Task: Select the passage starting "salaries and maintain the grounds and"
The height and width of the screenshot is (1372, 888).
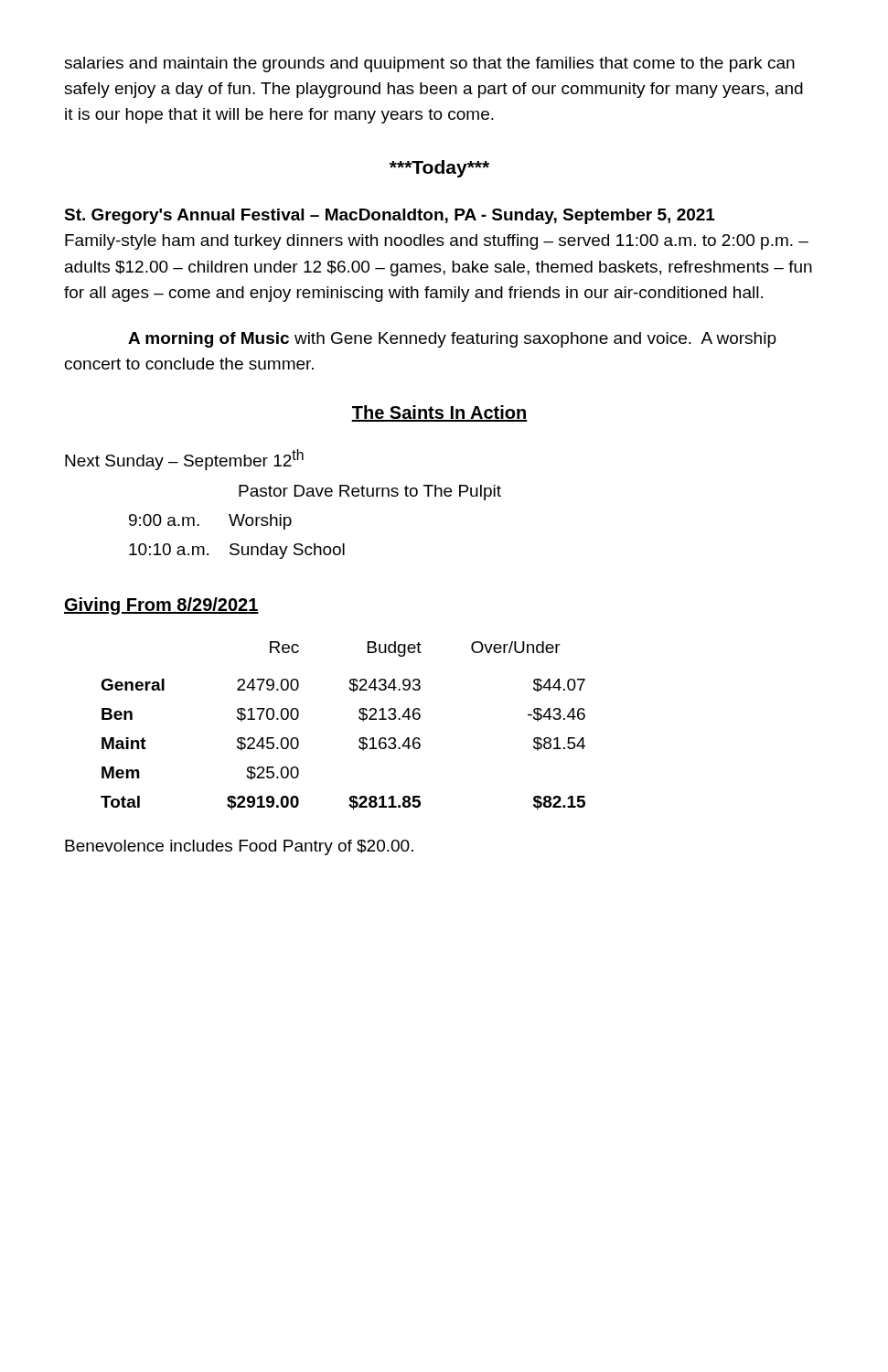Action: coord(434,88)
